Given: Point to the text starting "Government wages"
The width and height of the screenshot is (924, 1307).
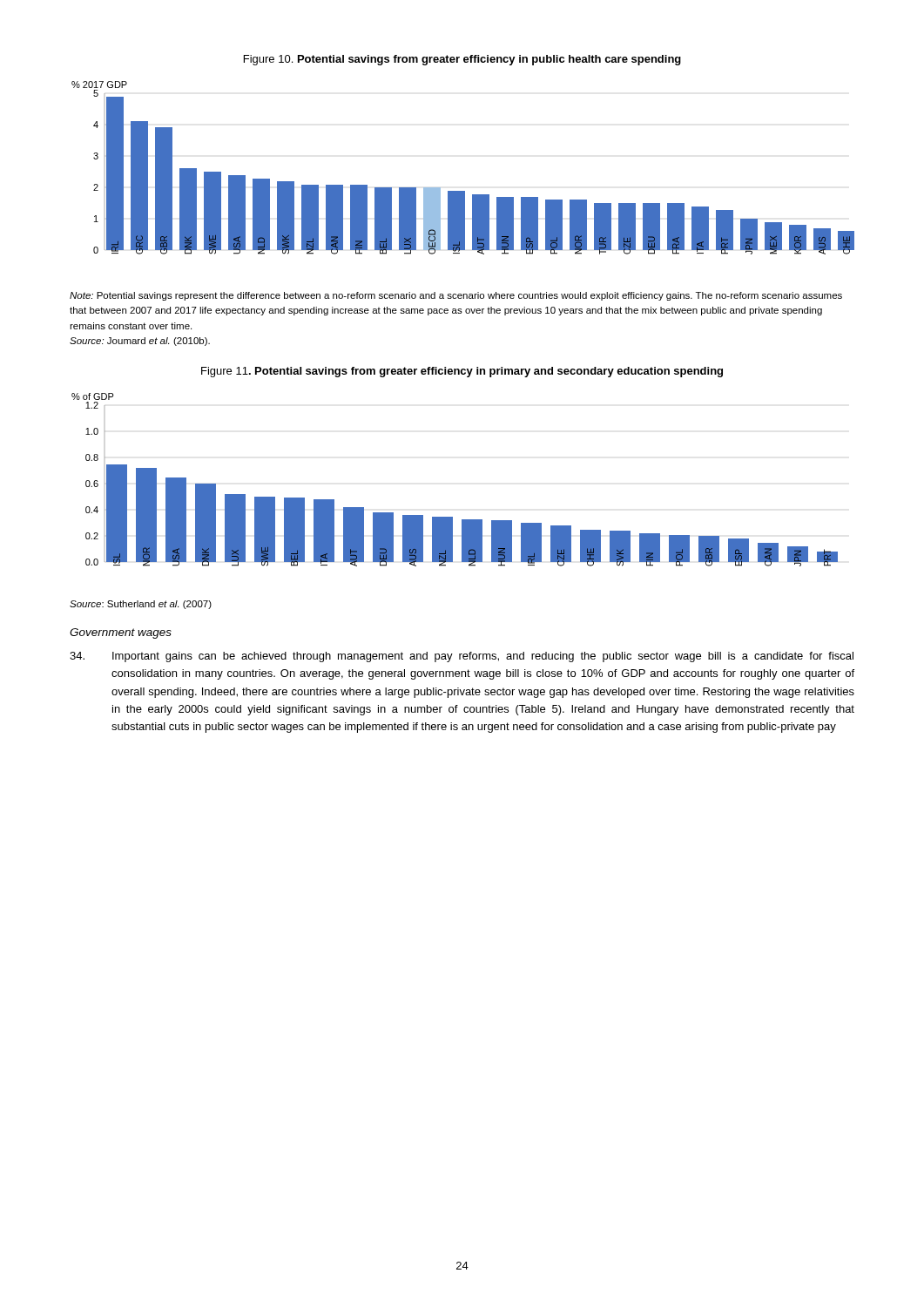Looking at the screenshot, I should click(121, 632).
